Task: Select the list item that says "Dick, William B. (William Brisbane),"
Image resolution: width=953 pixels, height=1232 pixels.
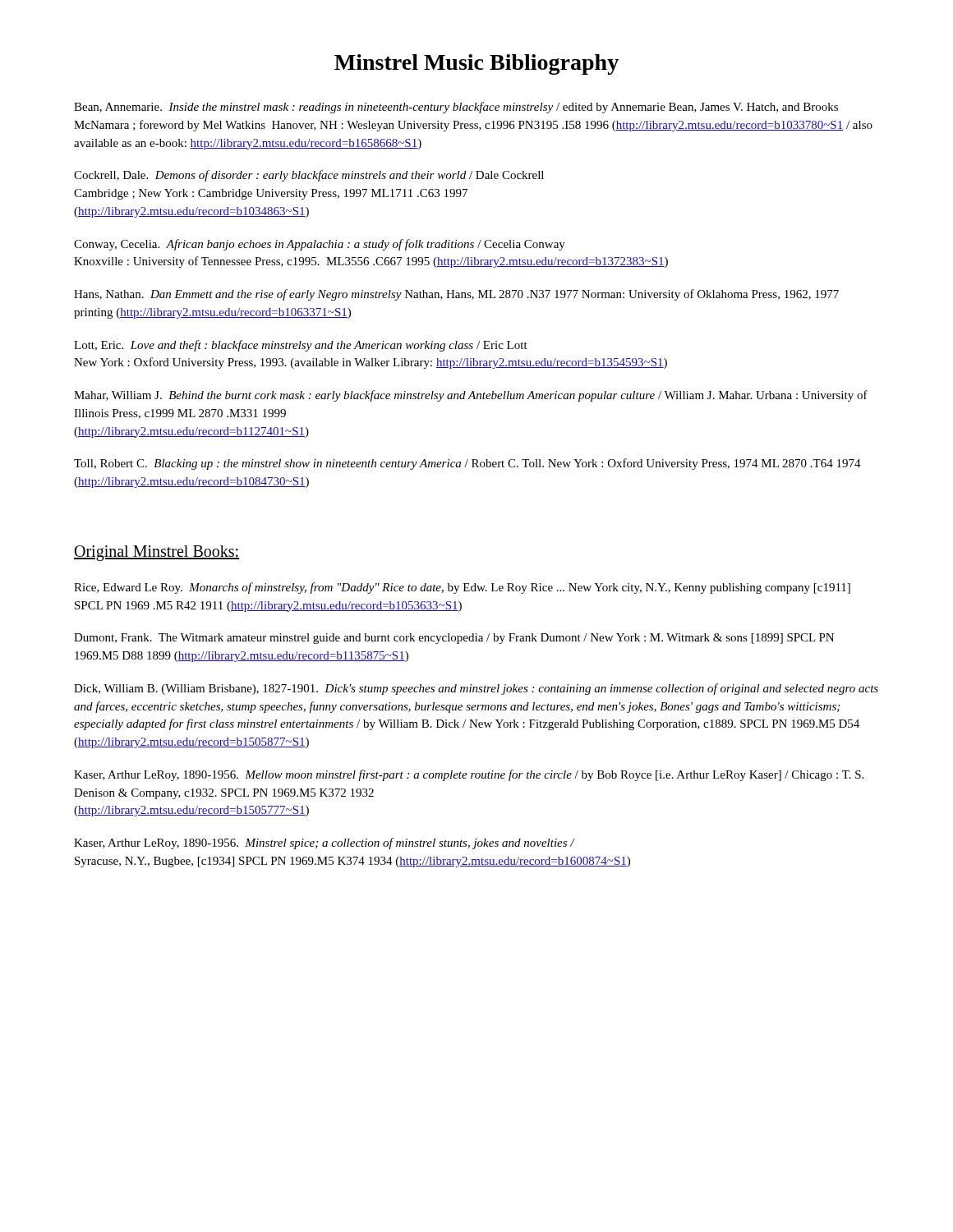Action: 476,715
